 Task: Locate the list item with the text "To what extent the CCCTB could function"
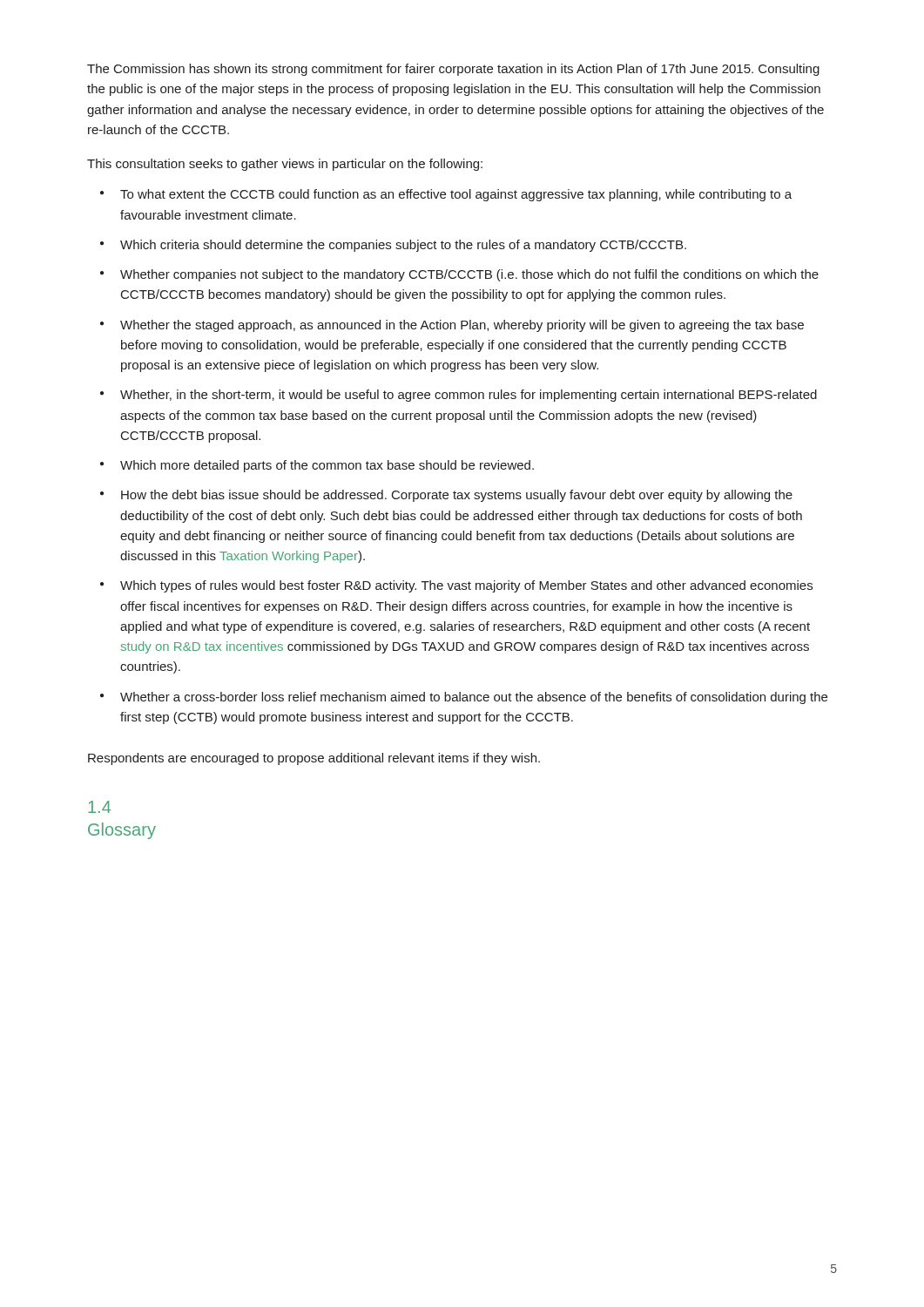click(466, 204)
